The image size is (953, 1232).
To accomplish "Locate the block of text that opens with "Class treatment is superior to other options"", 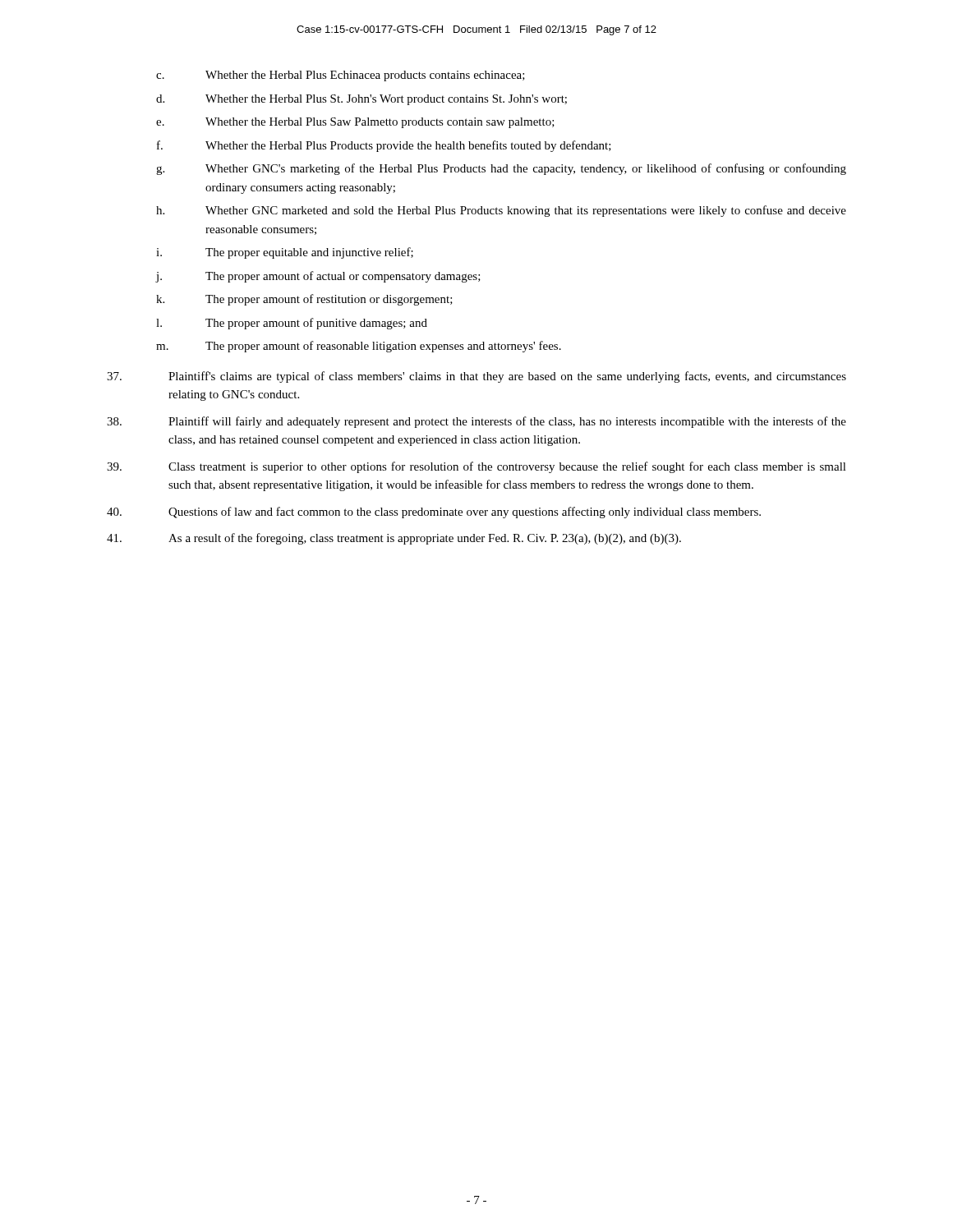I will tap(476, 476).
